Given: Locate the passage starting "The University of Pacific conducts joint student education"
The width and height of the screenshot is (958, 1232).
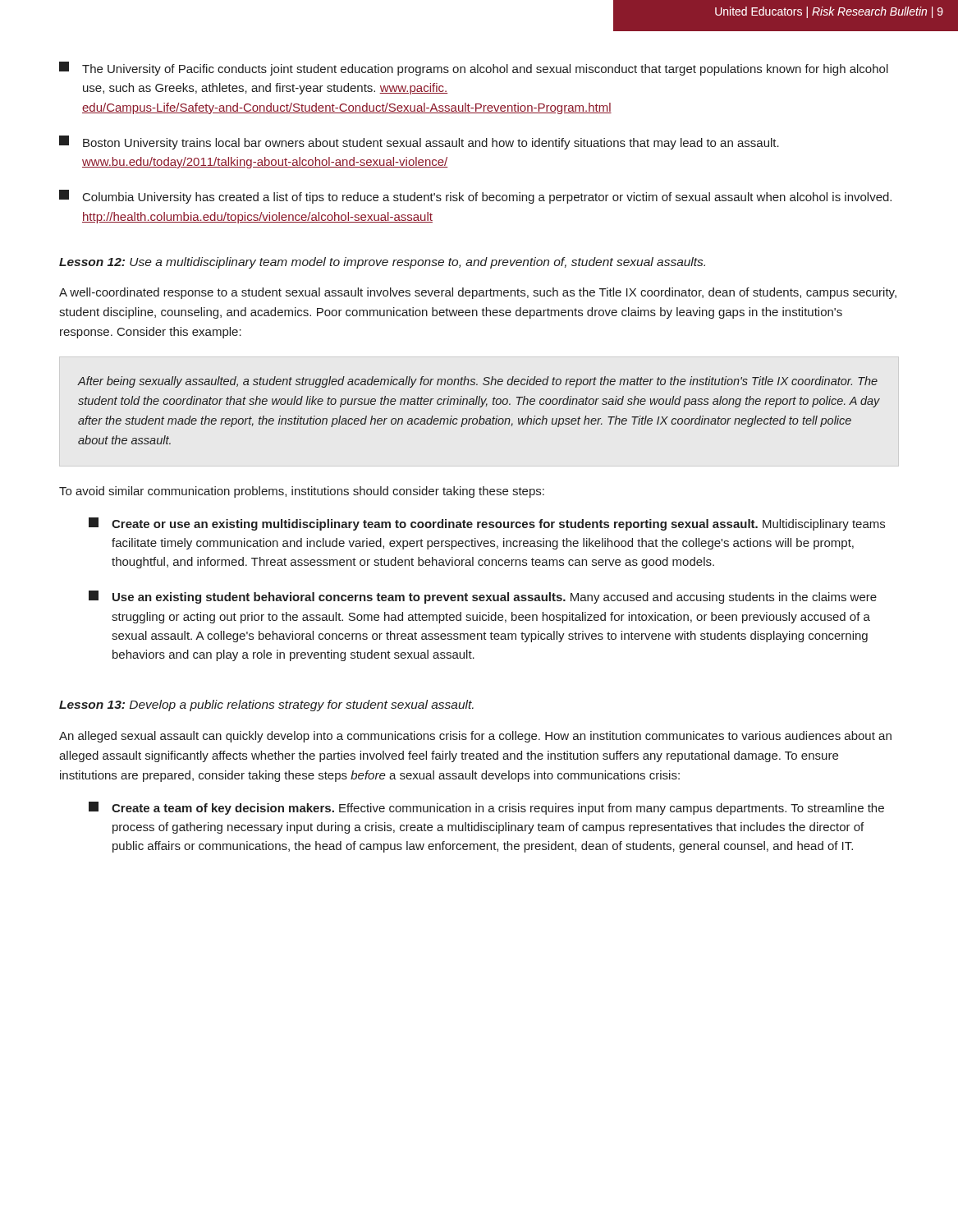Looking at the screenshot, I should pyautogui.click(x=474, y=69).
